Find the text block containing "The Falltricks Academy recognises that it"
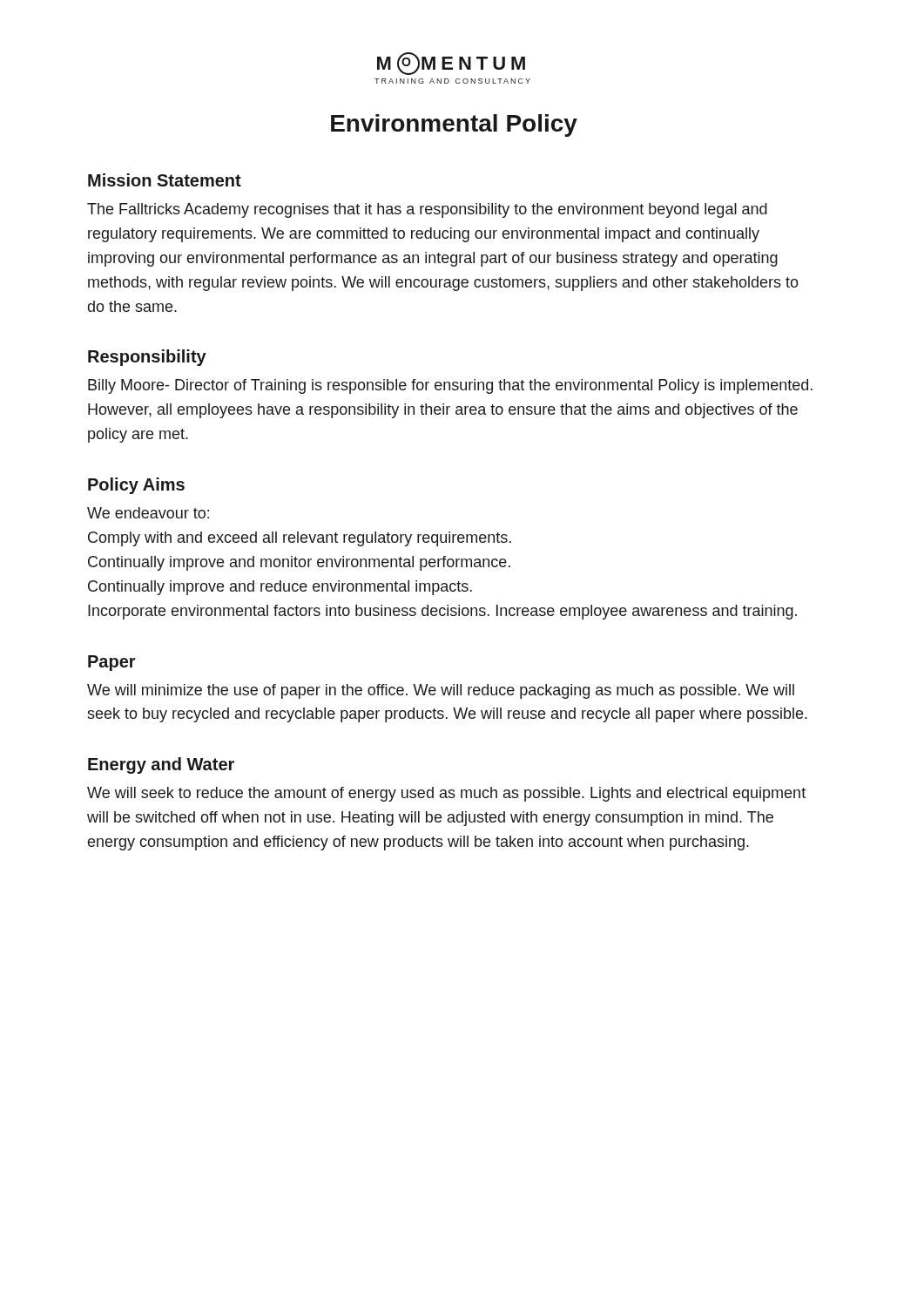Viewport: 924px width, 1307px height. click(443, 258)
